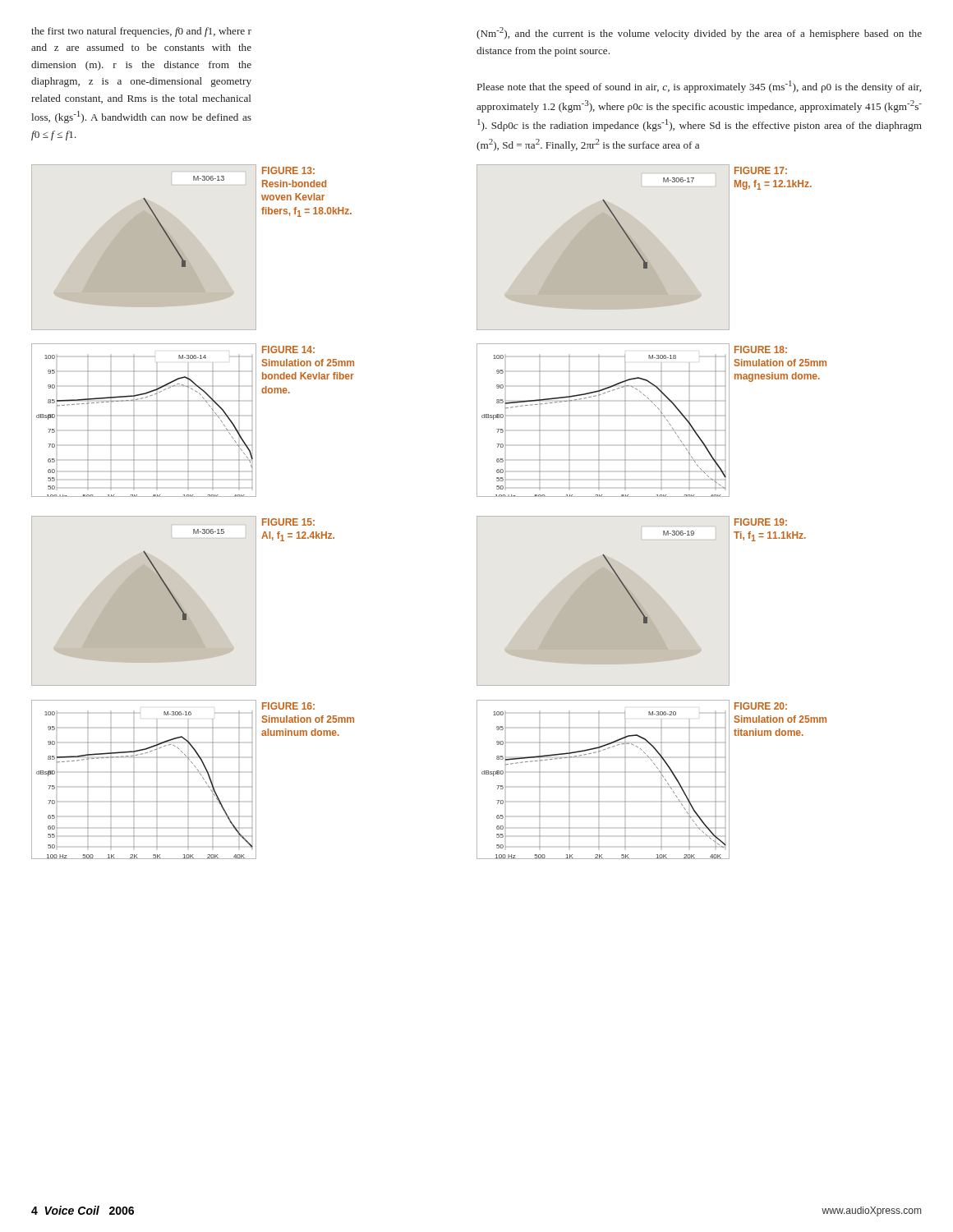
Task: Point to the caption beginning "FIGURE 14:Simulation of 25mm bonded Kevlar"
Action: pyautogui.click(x=308, y=369)
